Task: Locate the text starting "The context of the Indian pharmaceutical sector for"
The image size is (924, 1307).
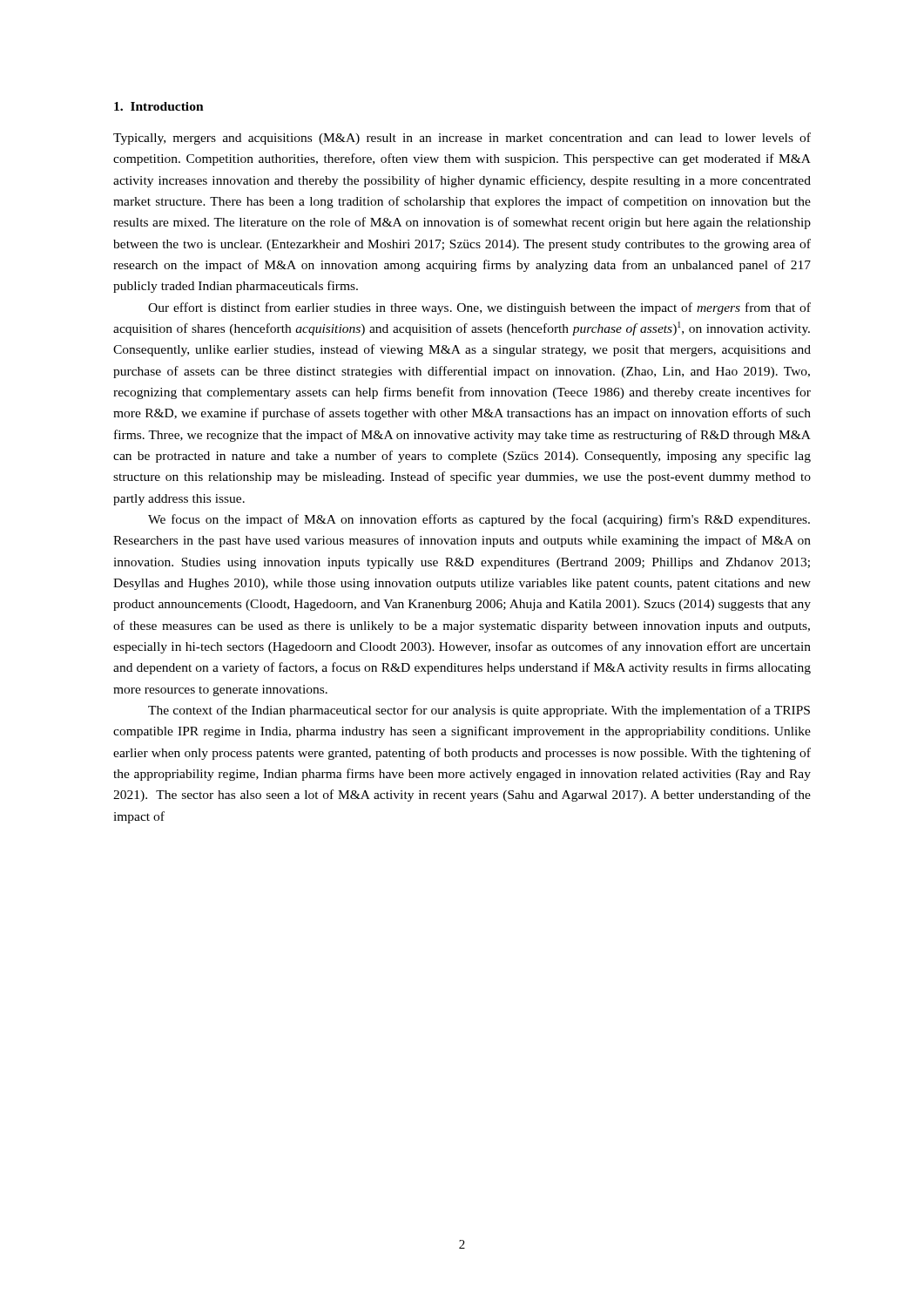Action: [x=462, y=763]
